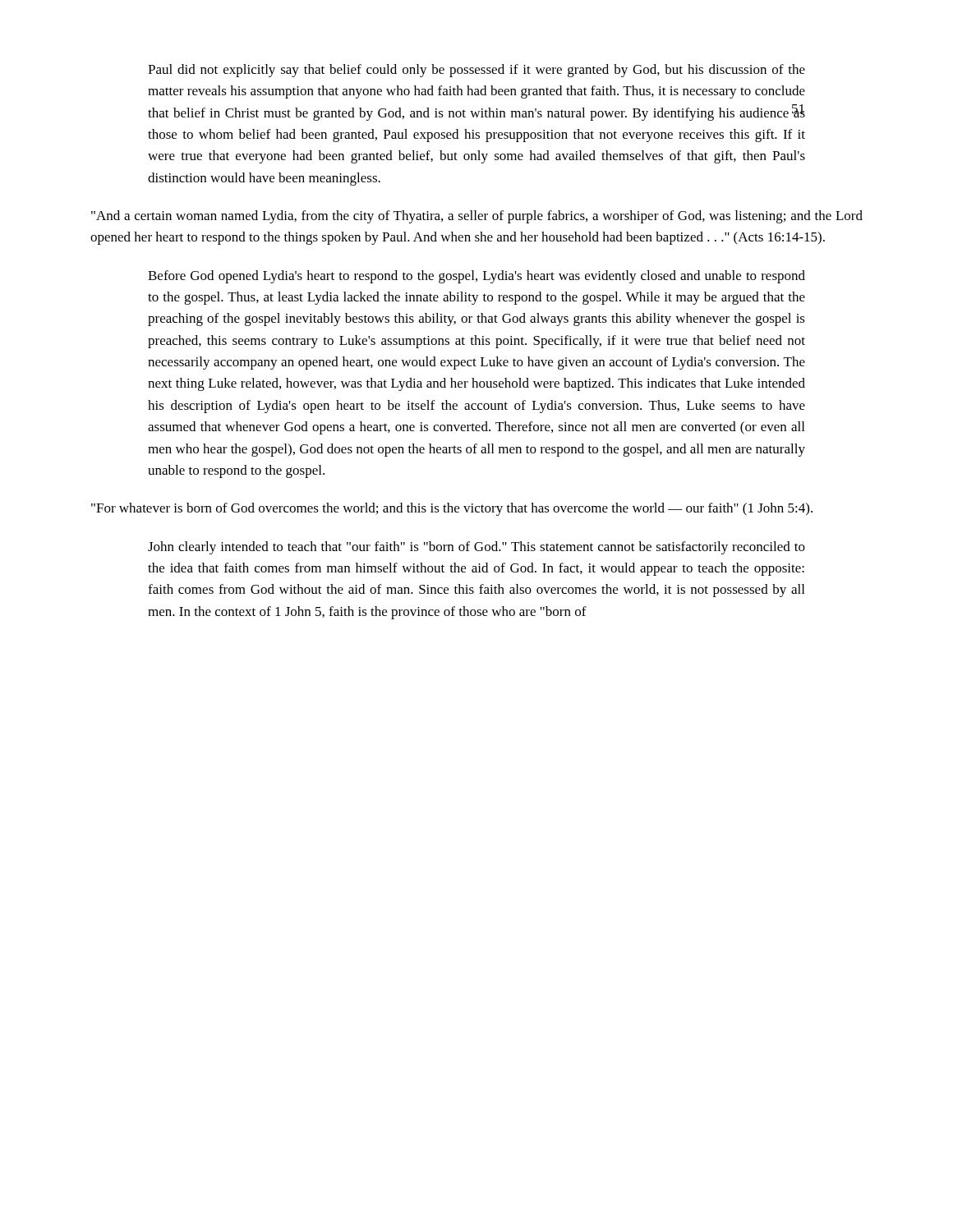Locate the element starting ""And a certain woman named Lydia, from"

pyautogui.click(x=476, y=226)
